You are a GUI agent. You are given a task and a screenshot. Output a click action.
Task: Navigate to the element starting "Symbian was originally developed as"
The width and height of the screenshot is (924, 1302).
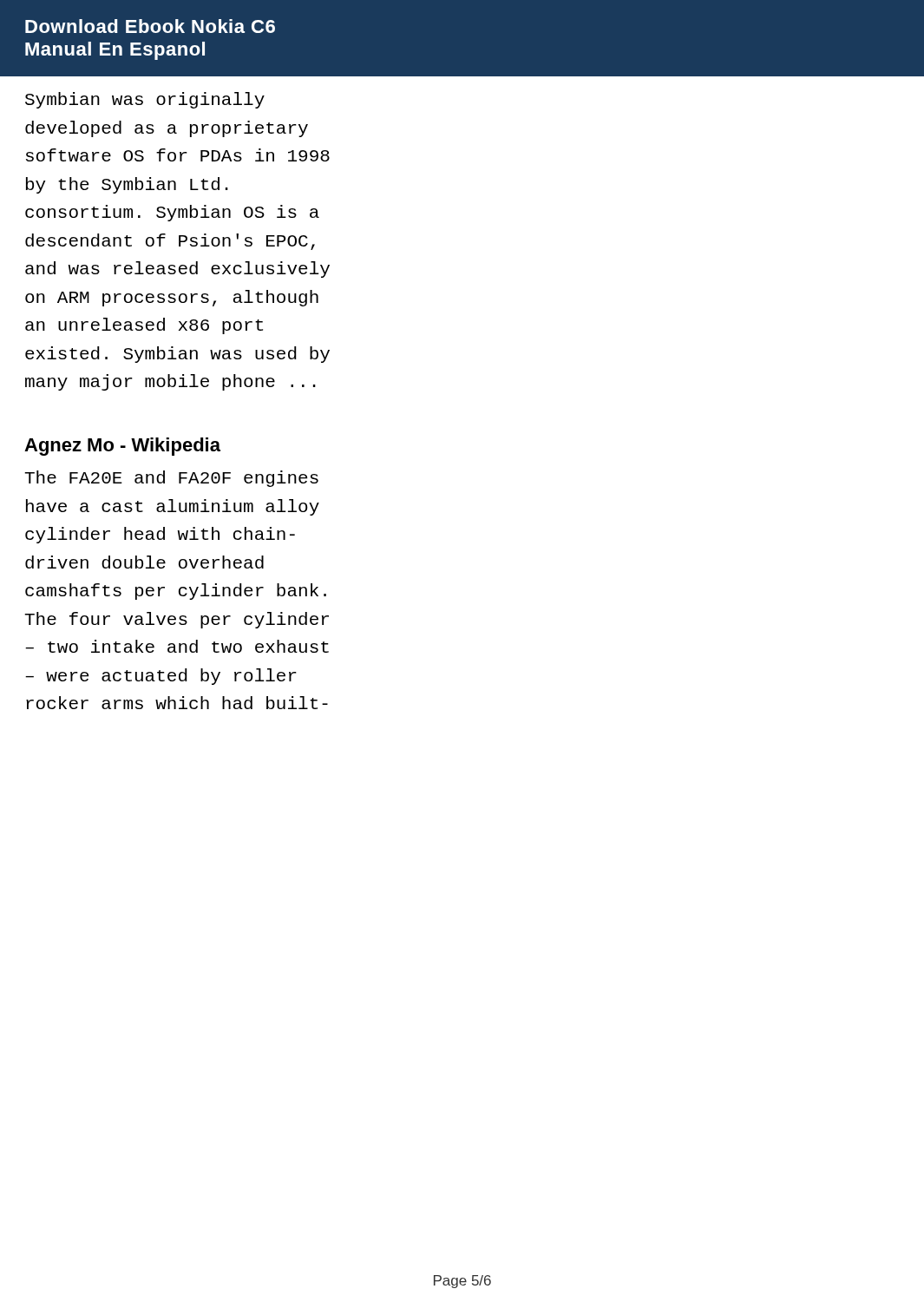pyautogui.click(x=177, y=241)
